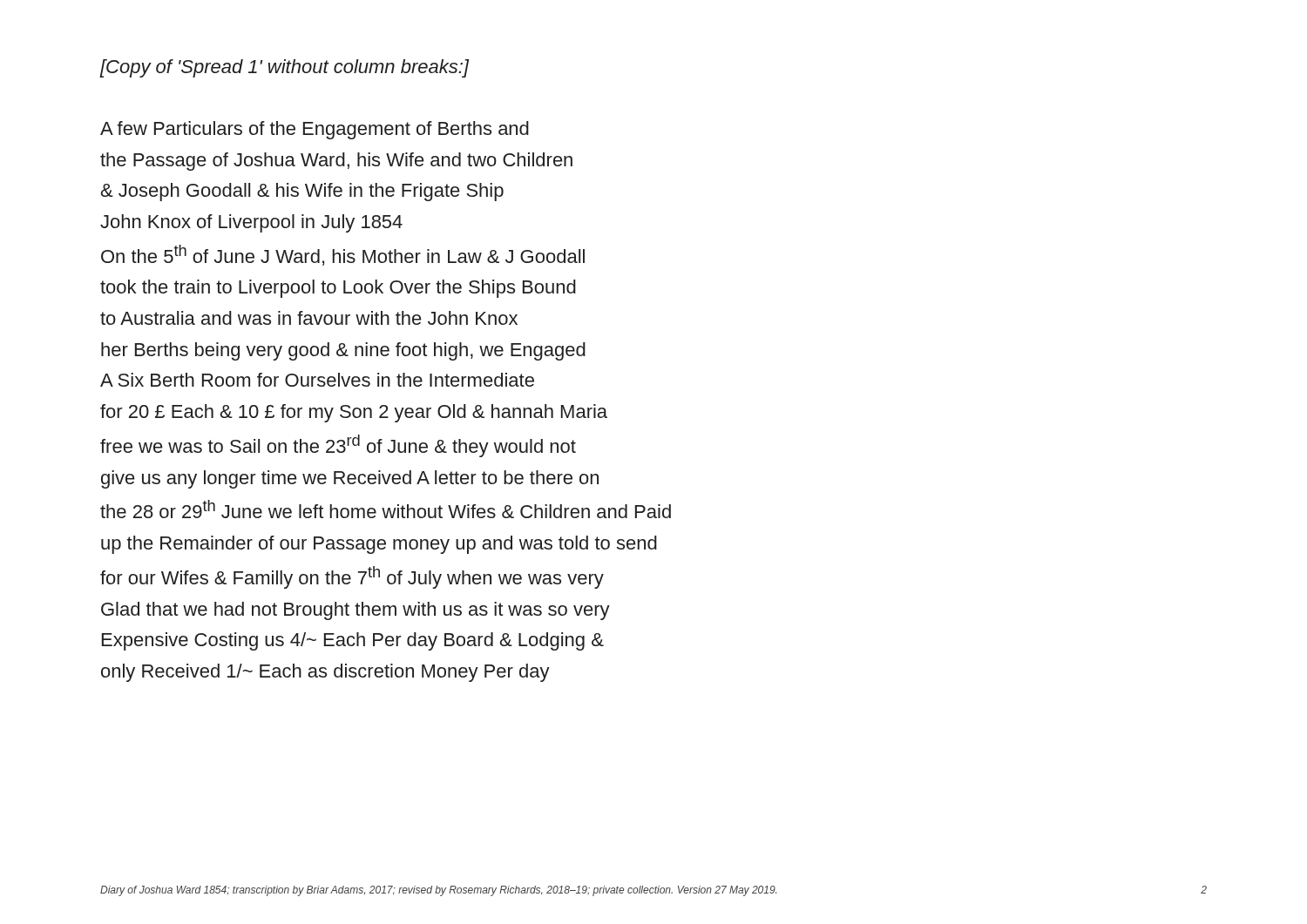Point to the passage starting "[Copy of 'Spread"

(x=284, y=67)
